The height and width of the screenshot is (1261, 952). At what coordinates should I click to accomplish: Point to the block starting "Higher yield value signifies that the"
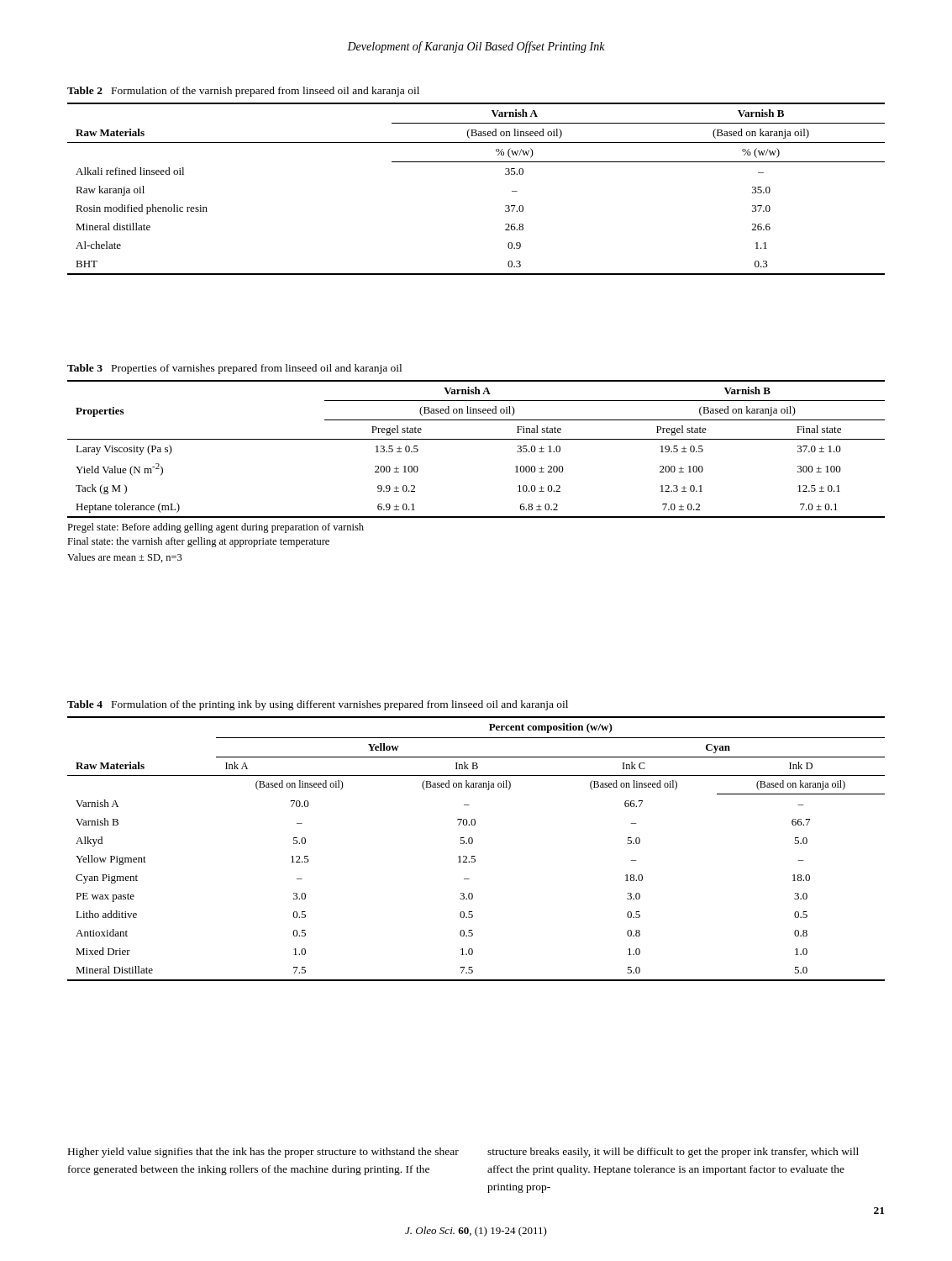click(263, 1160)
